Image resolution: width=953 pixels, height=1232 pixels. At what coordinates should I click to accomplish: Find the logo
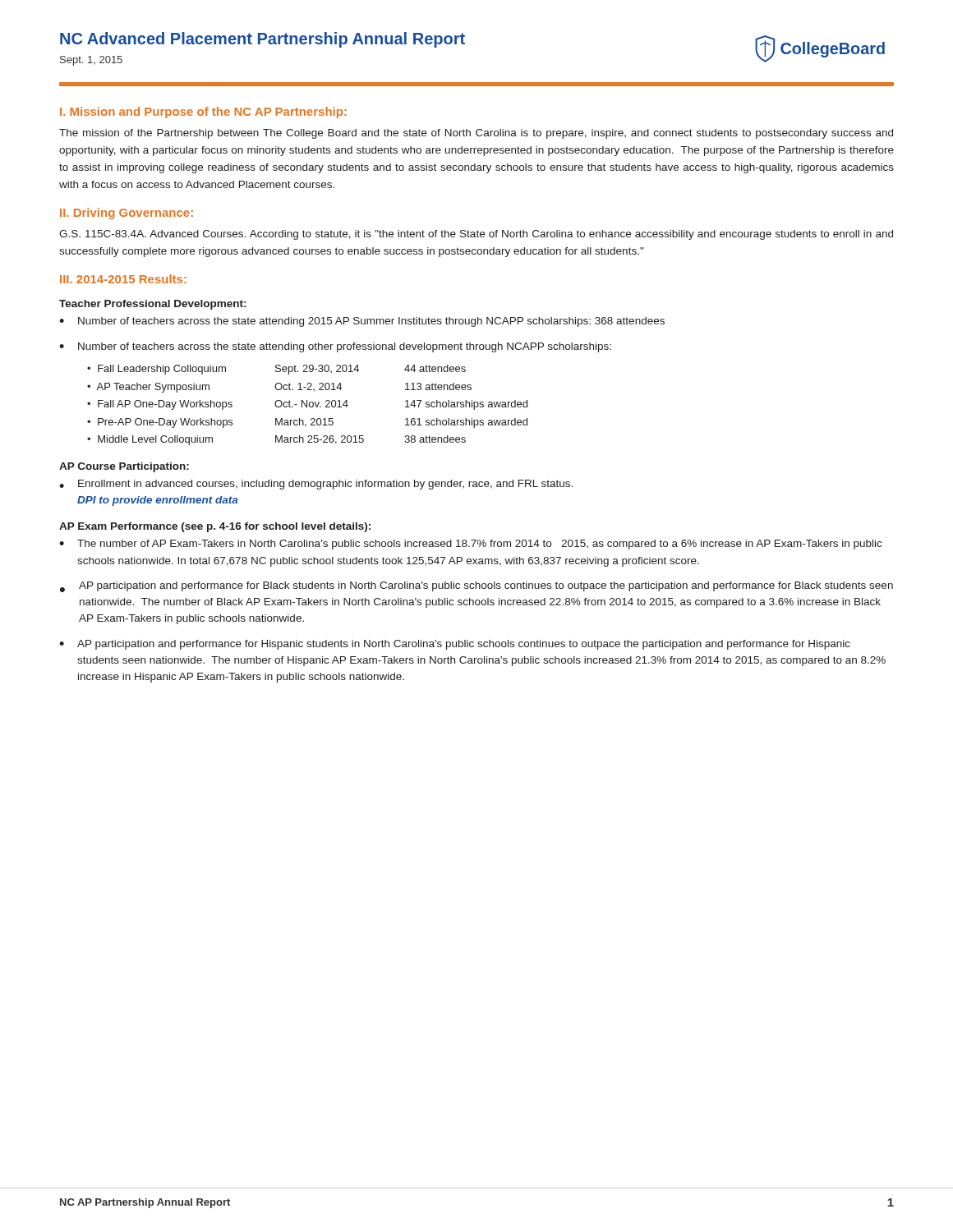click(x=820, y=52)
